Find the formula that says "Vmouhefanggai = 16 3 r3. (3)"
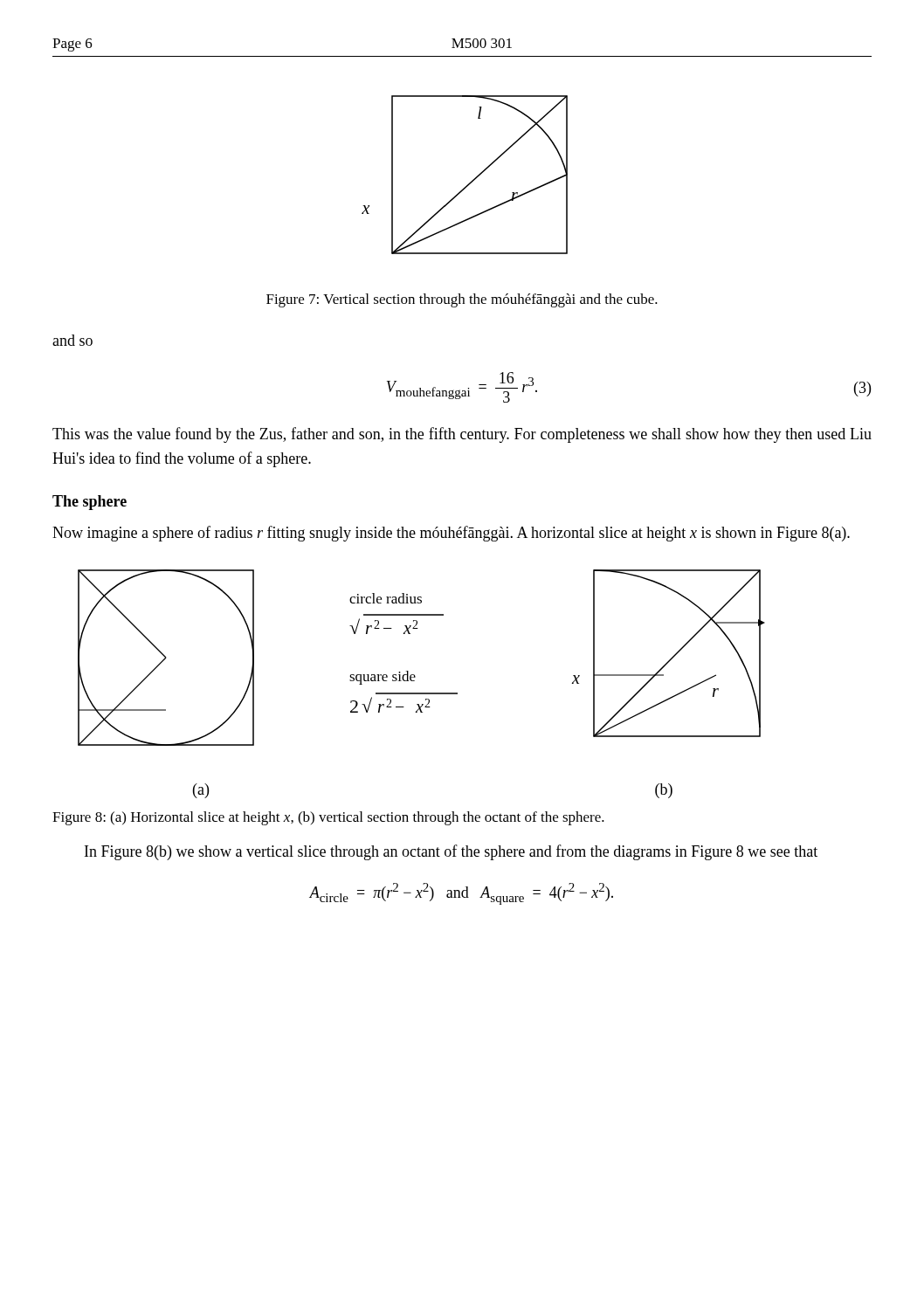This screenshot has width=924, height=1310. 506,388
